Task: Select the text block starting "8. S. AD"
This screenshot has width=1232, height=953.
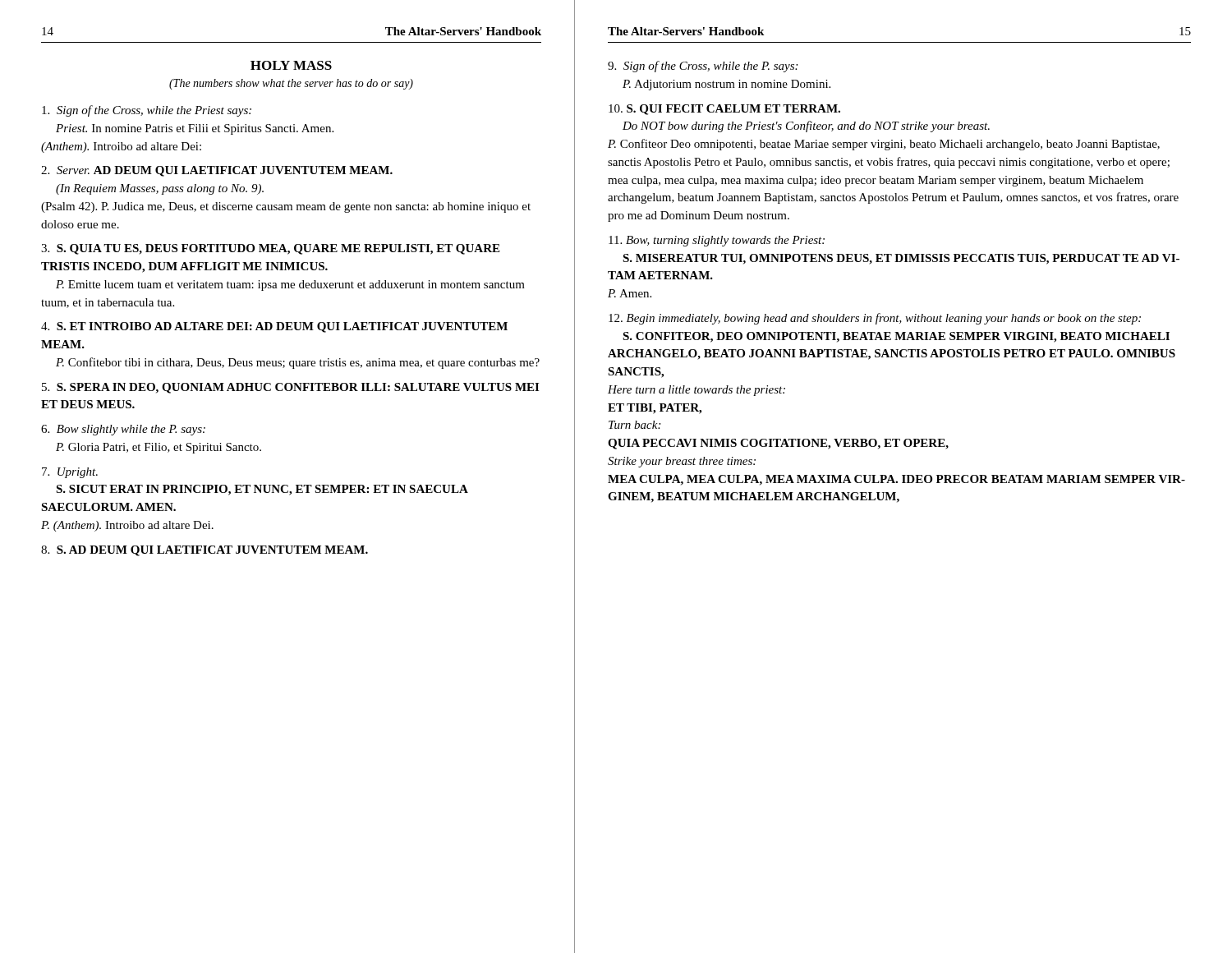Action: [205, 549]
